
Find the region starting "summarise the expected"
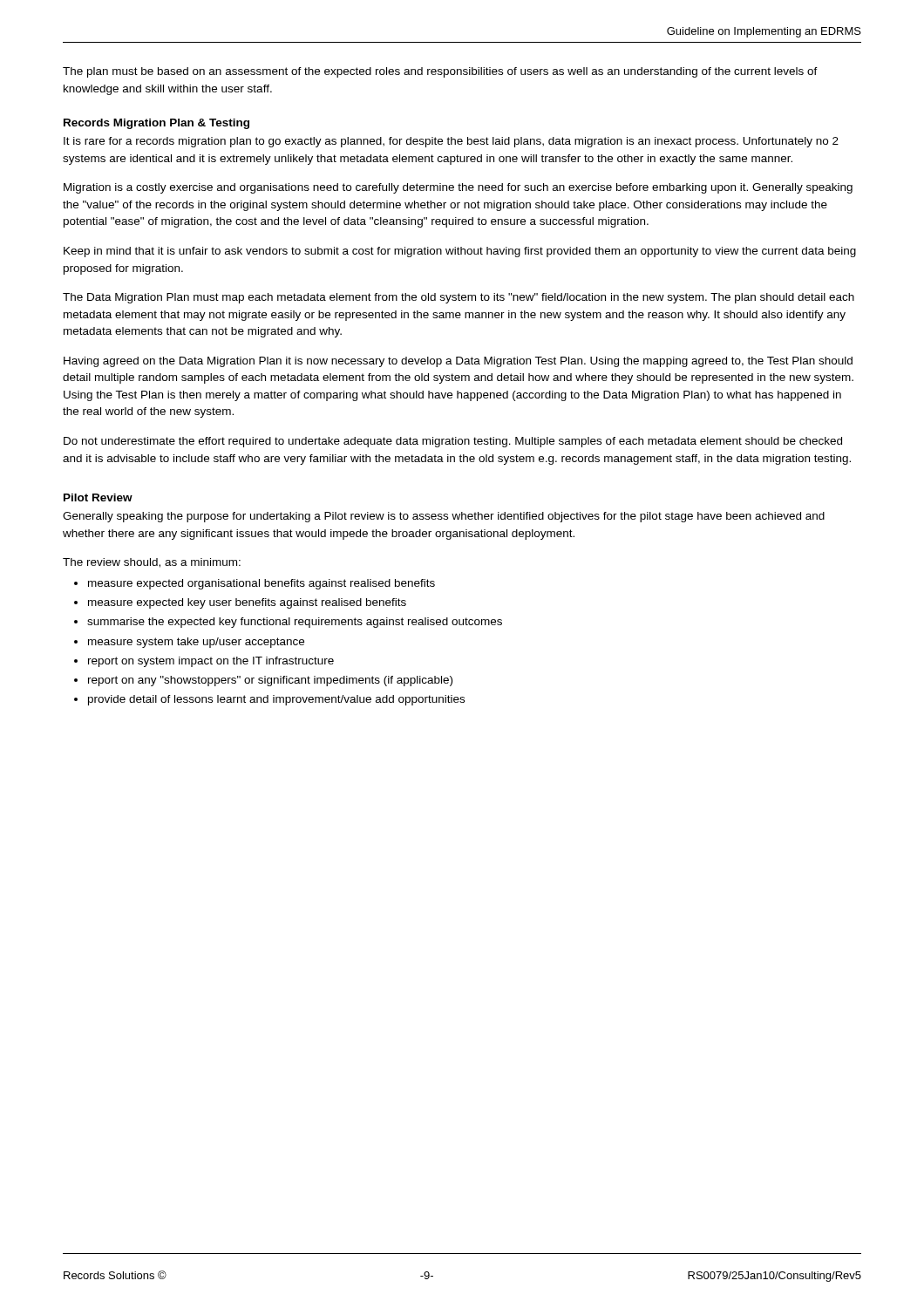[295, 622]
